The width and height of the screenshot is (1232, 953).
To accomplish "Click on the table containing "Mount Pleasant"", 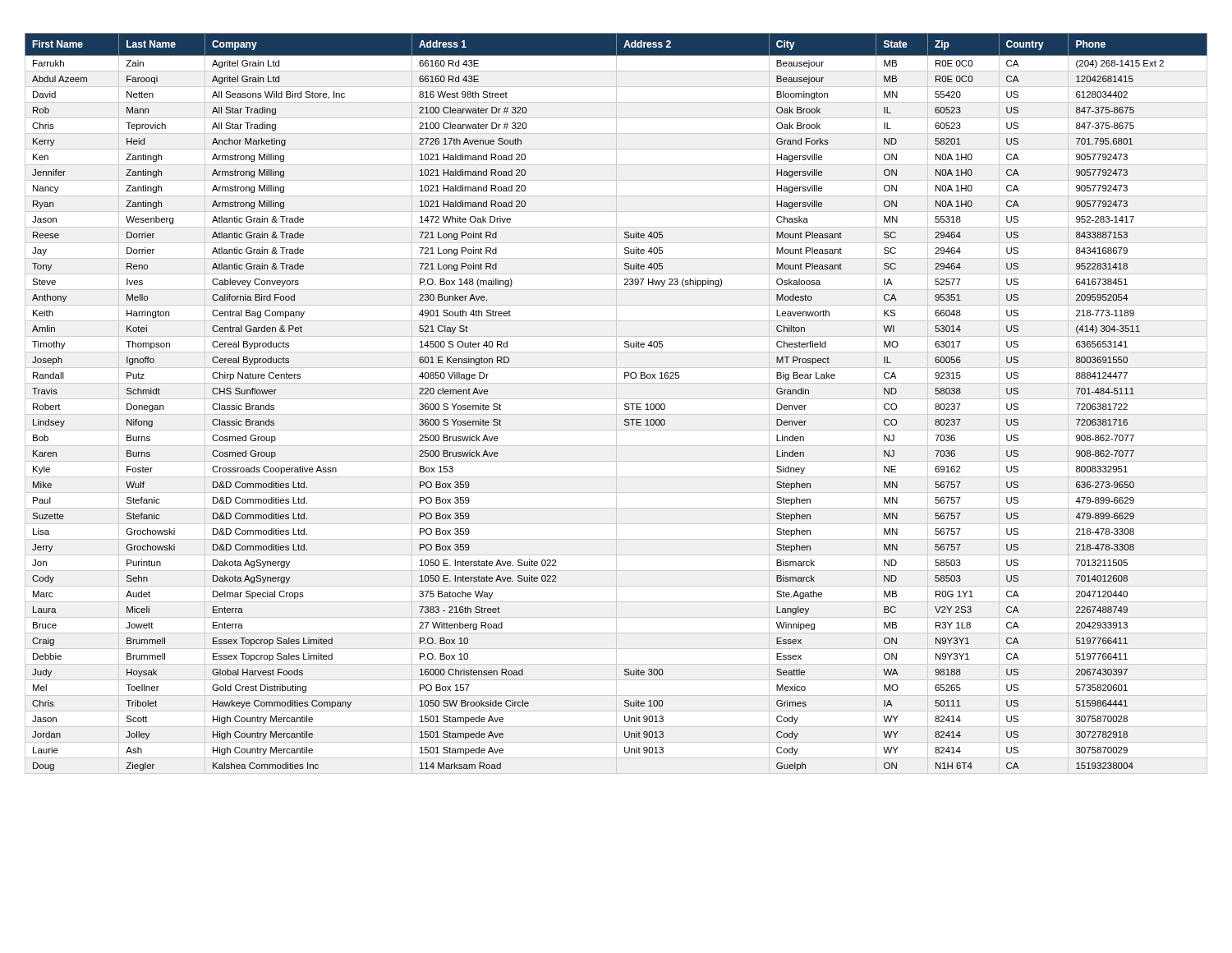I will (x=616, y=403).
